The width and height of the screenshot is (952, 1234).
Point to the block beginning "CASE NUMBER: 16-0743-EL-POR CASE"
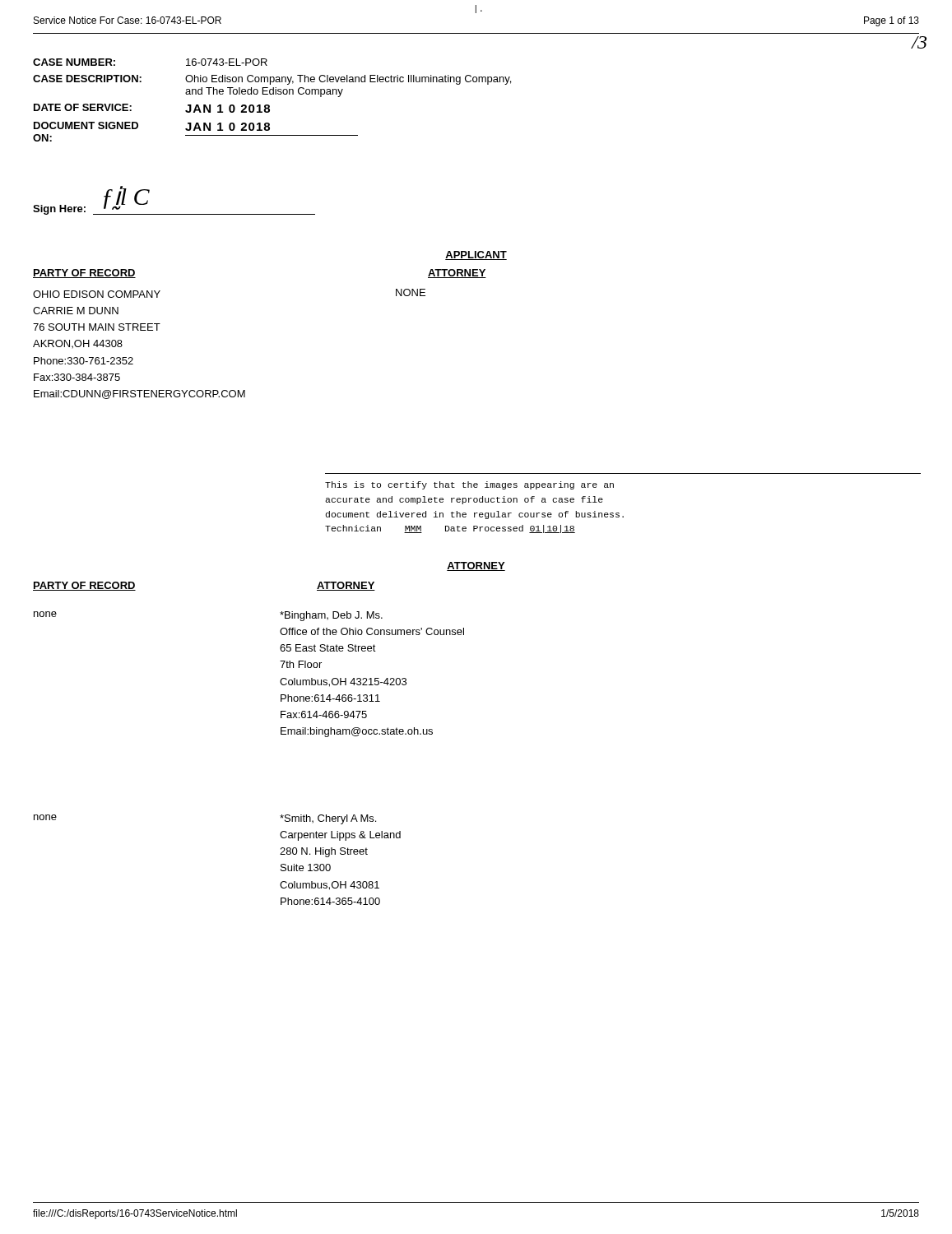click(x=341, y=100)
